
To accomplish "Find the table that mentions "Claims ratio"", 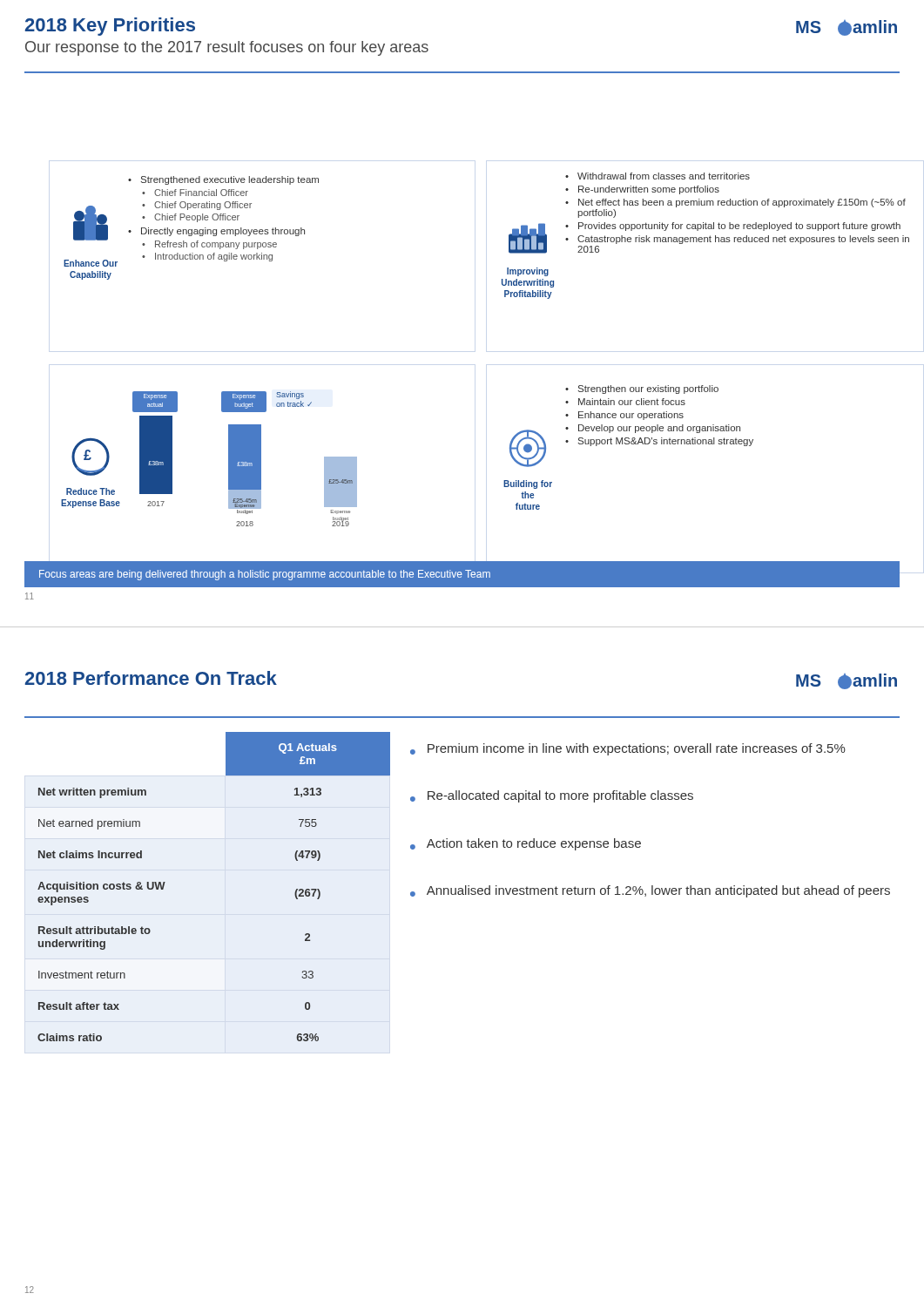I will [x=207, y=893].
